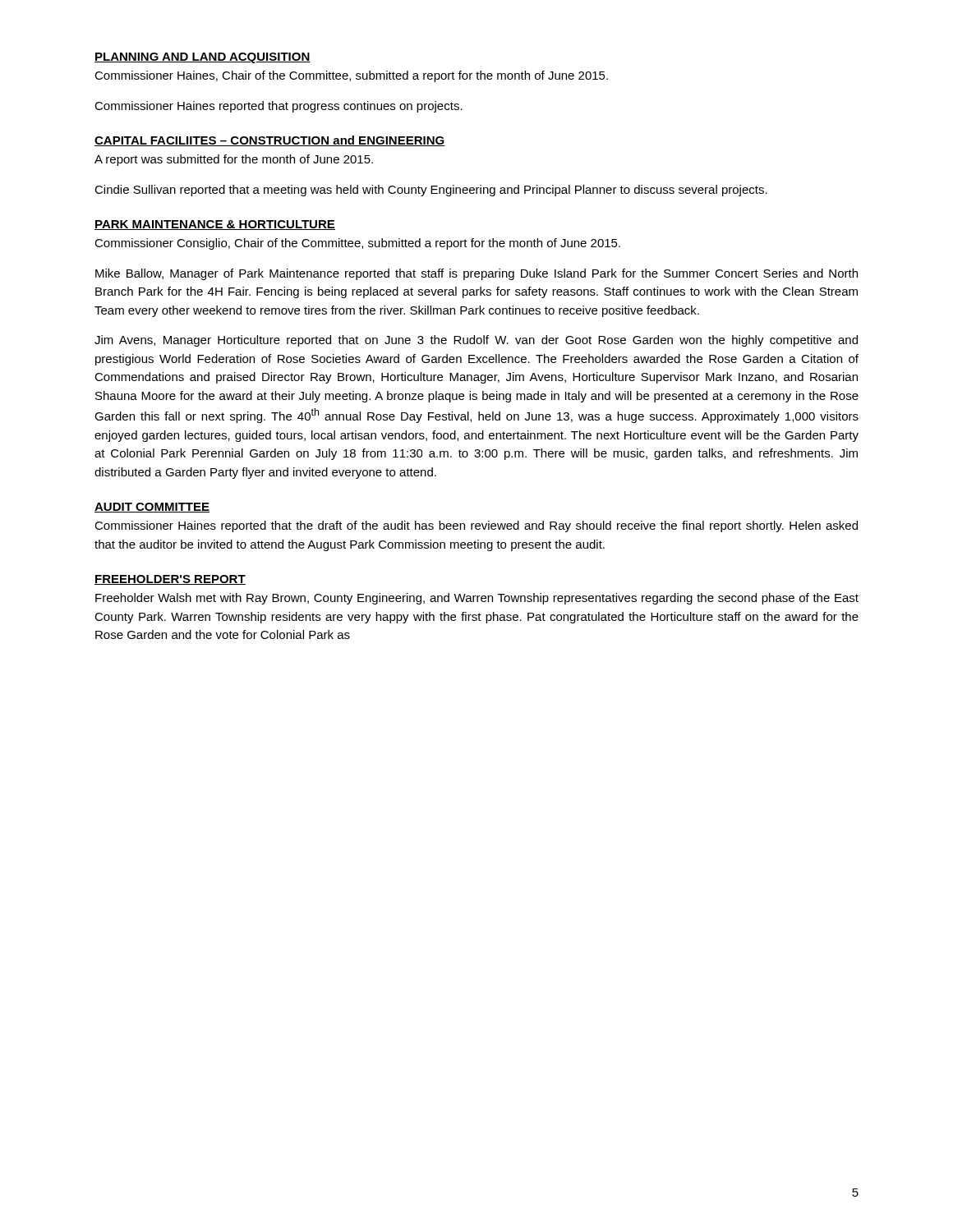The image size is (953, 1232).
Task: Where is the passage that starts "Commissioner Haines, Chair"?
Action: click(352, 75)
